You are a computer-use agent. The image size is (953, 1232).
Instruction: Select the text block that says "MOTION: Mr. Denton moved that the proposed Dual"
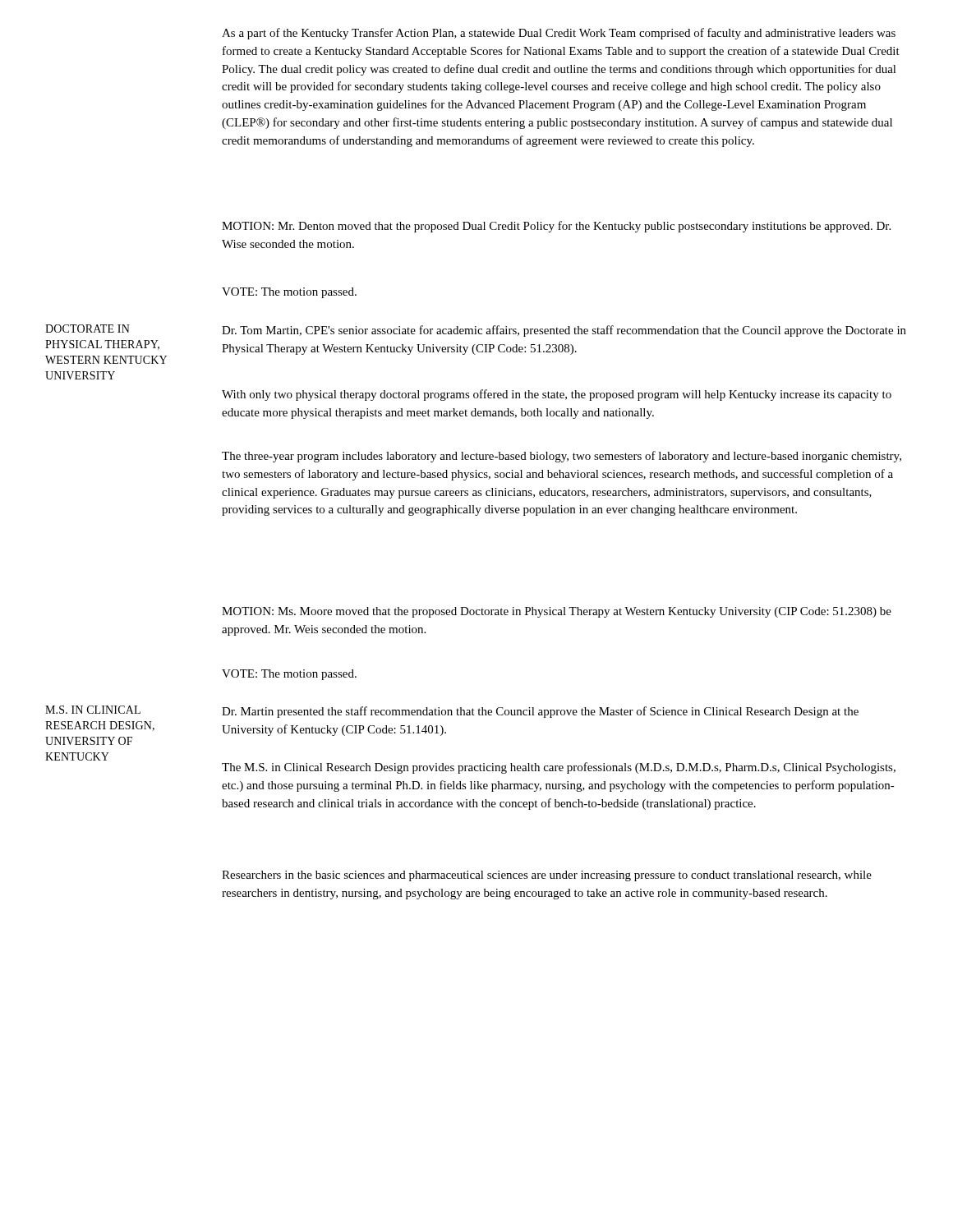click(x=557, y=235)
